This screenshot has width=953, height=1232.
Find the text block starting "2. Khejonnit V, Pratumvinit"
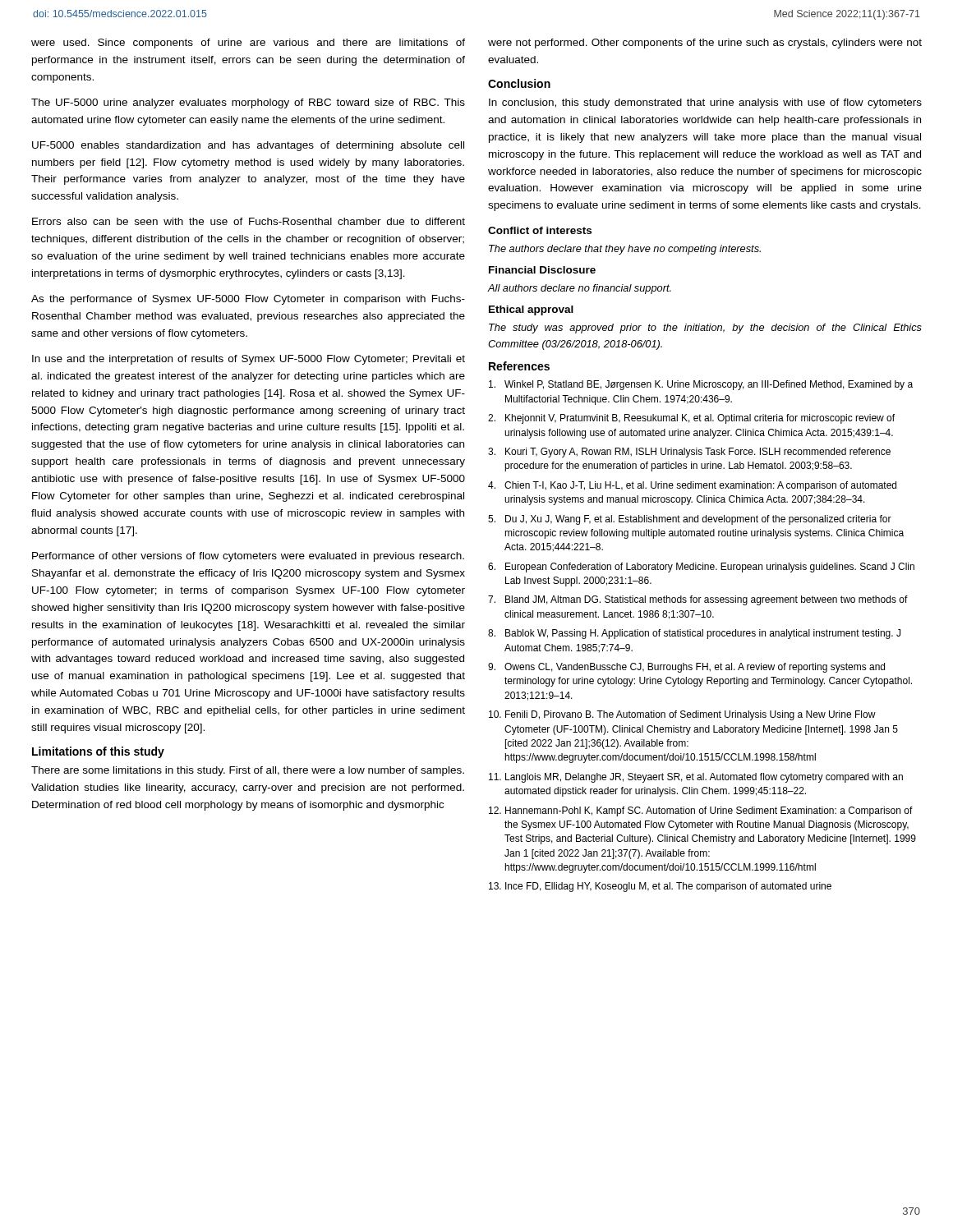[705, 426]
